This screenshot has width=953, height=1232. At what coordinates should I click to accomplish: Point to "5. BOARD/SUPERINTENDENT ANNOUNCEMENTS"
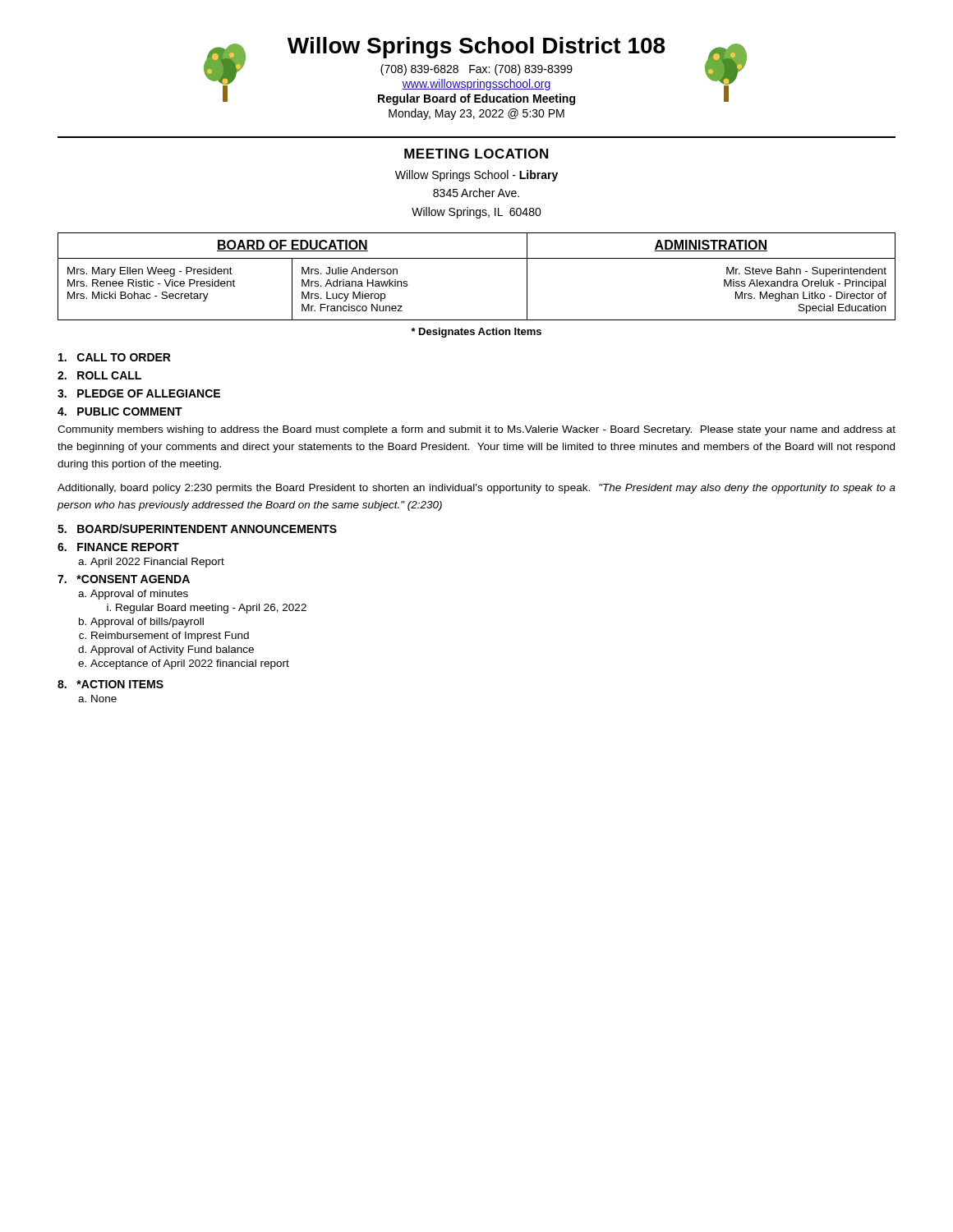pyautogui.click(x=197, y=529)
